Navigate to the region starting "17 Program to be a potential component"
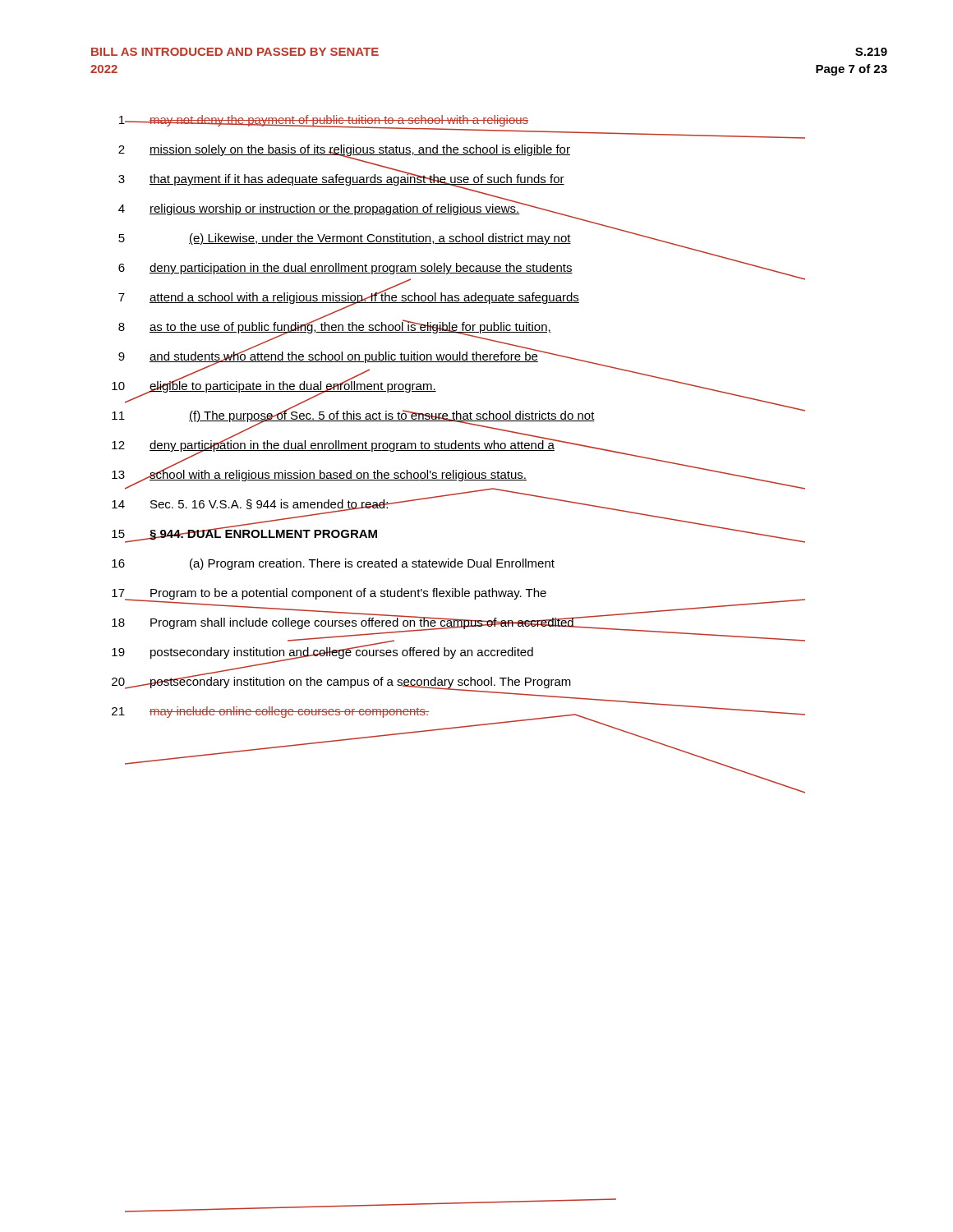 (x=489, y=593)
